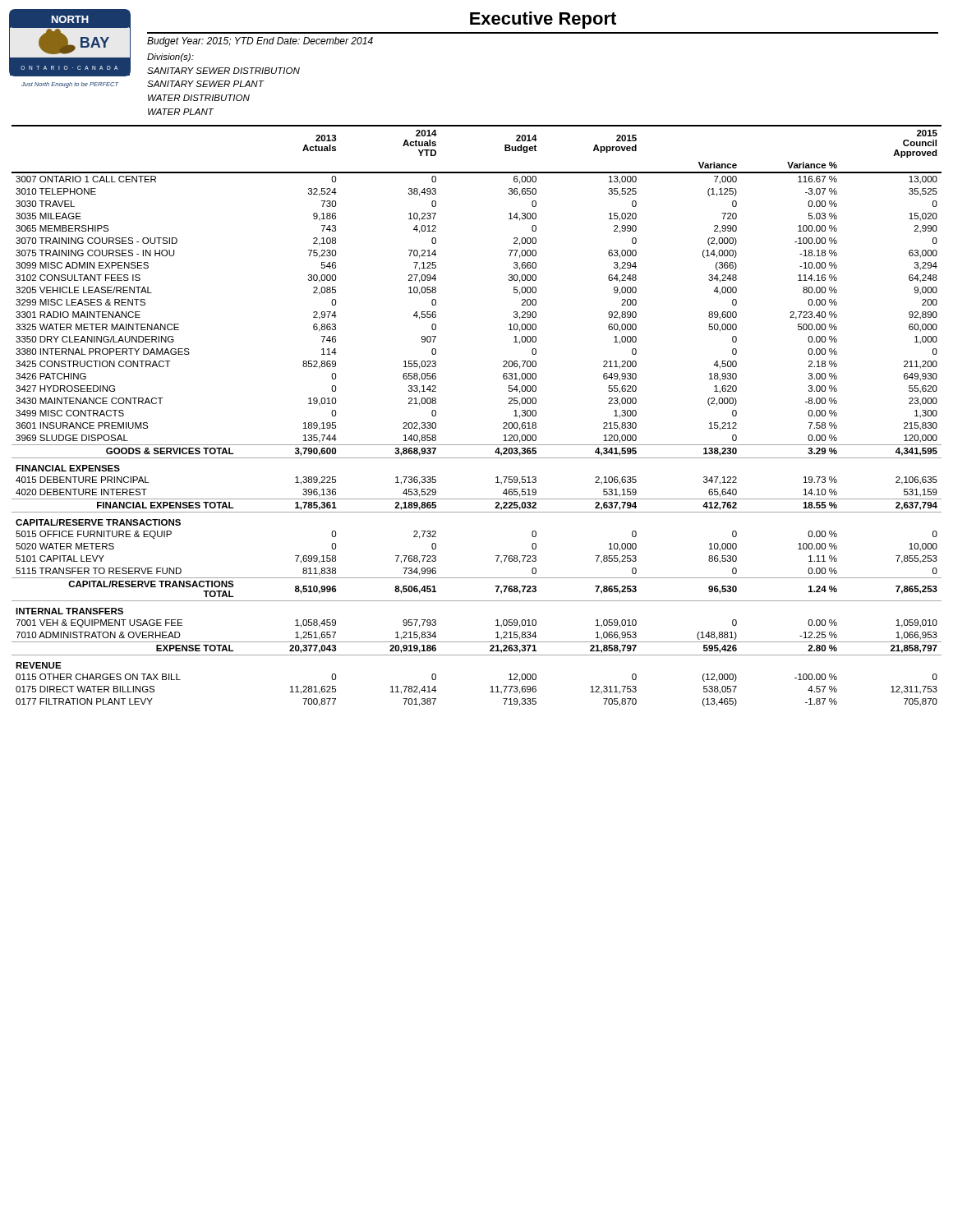
Task: Select a logo
Action: tap(72, 51)
